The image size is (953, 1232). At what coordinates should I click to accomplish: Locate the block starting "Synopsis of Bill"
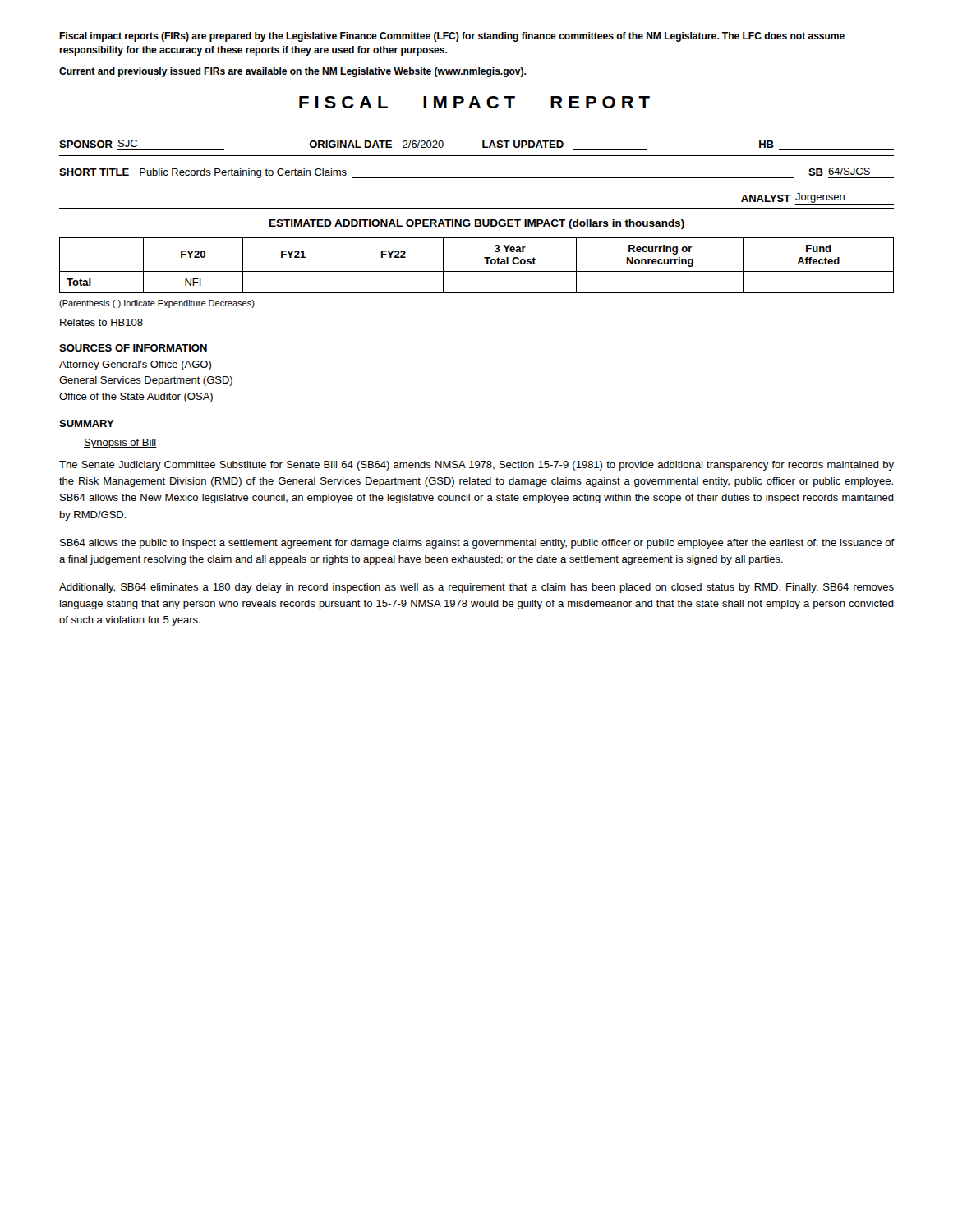click(x=120, y=442)
